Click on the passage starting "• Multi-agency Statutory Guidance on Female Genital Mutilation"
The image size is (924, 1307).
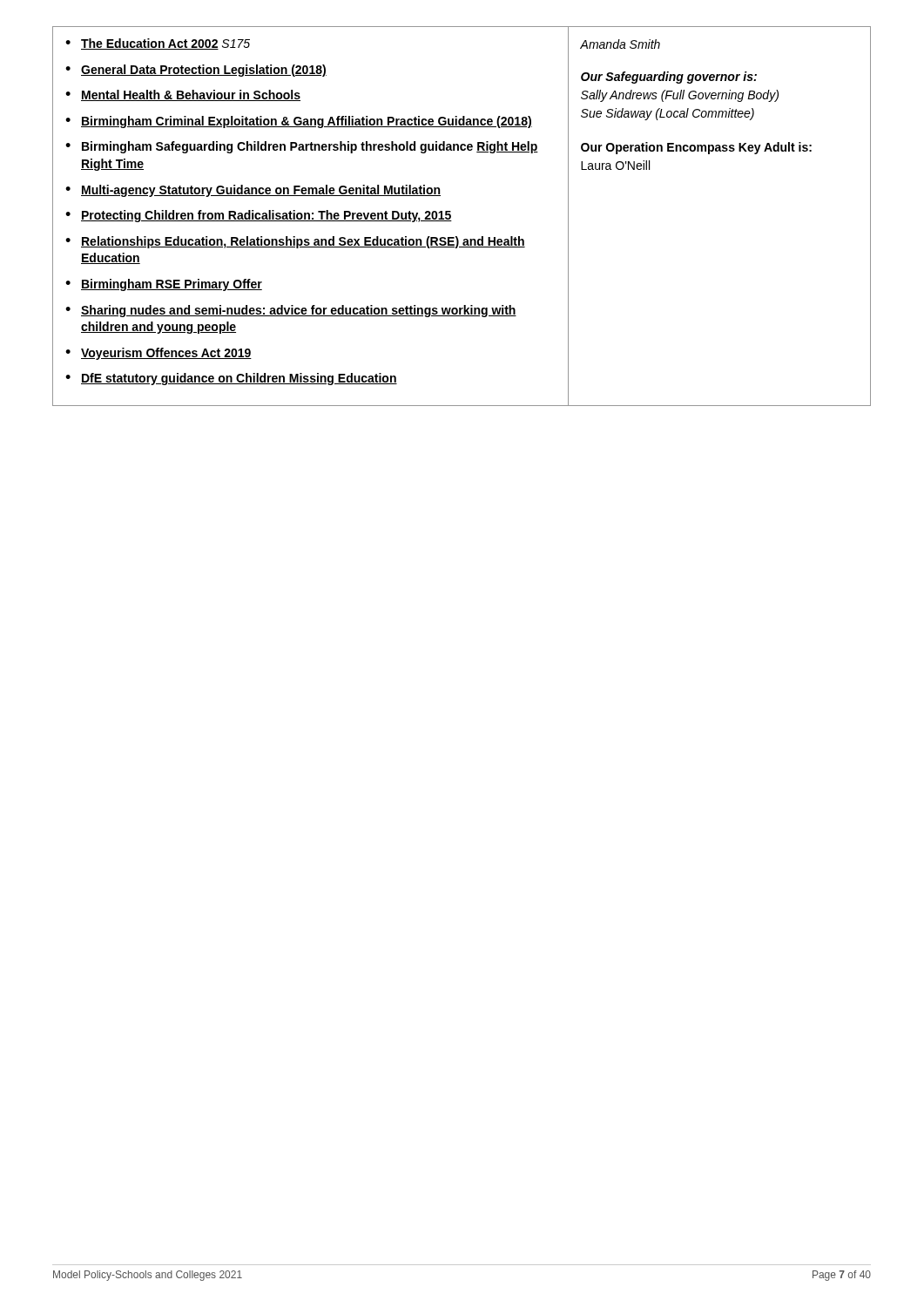(x=310, y=190)
